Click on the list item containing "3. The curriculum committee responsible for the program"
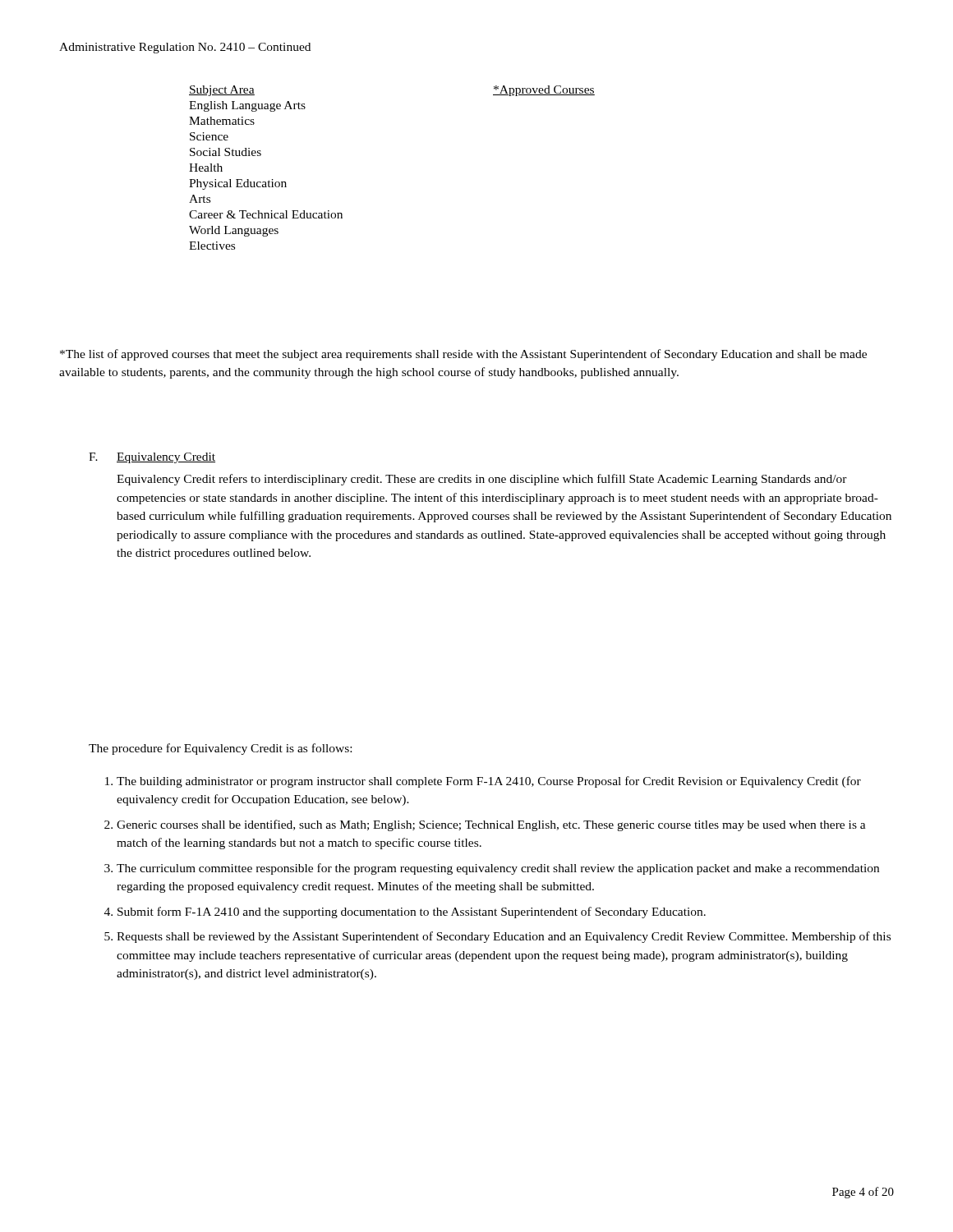 491,877
